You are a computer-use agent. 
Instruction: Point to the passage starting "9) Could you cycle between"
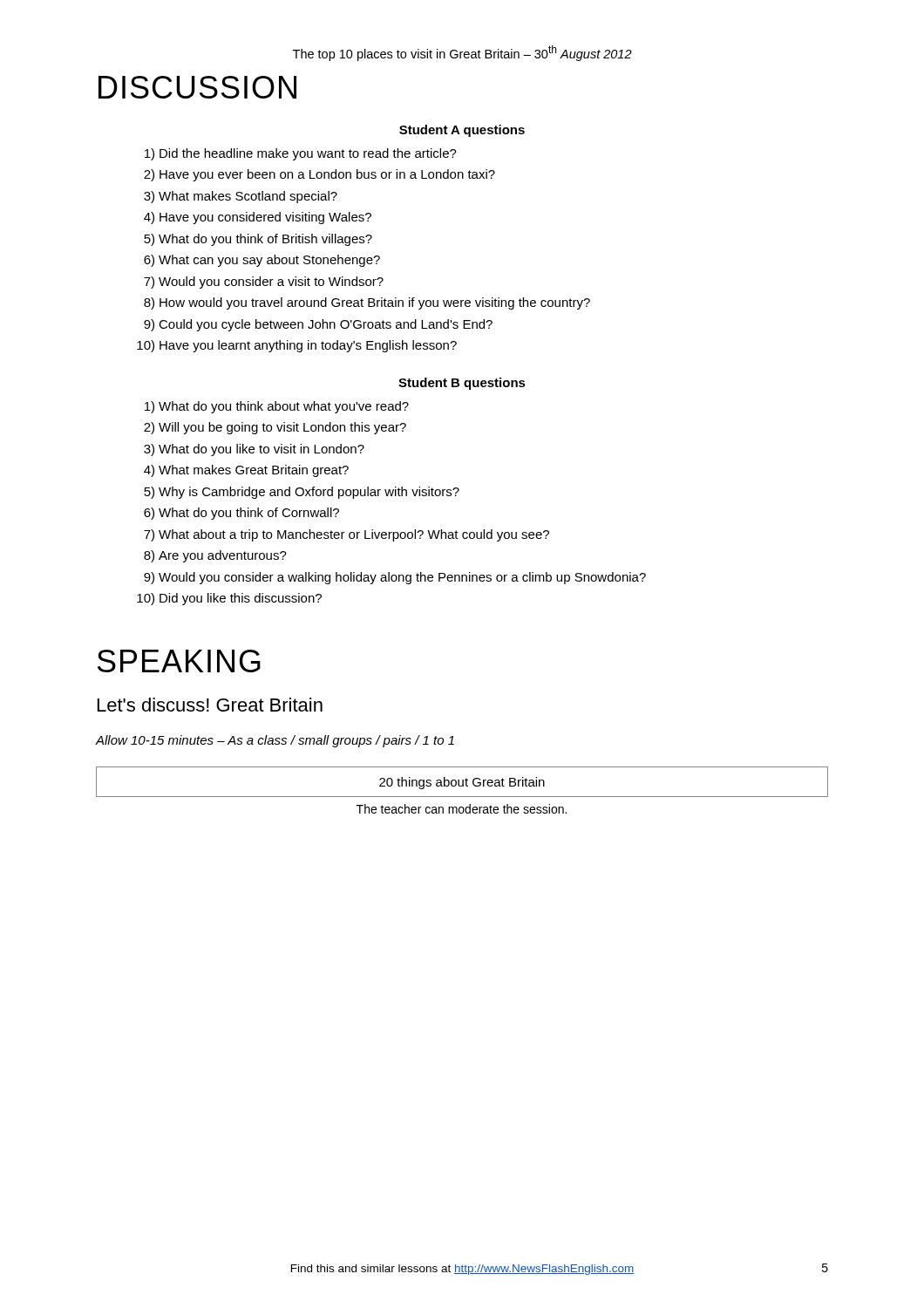click(471, 325)
